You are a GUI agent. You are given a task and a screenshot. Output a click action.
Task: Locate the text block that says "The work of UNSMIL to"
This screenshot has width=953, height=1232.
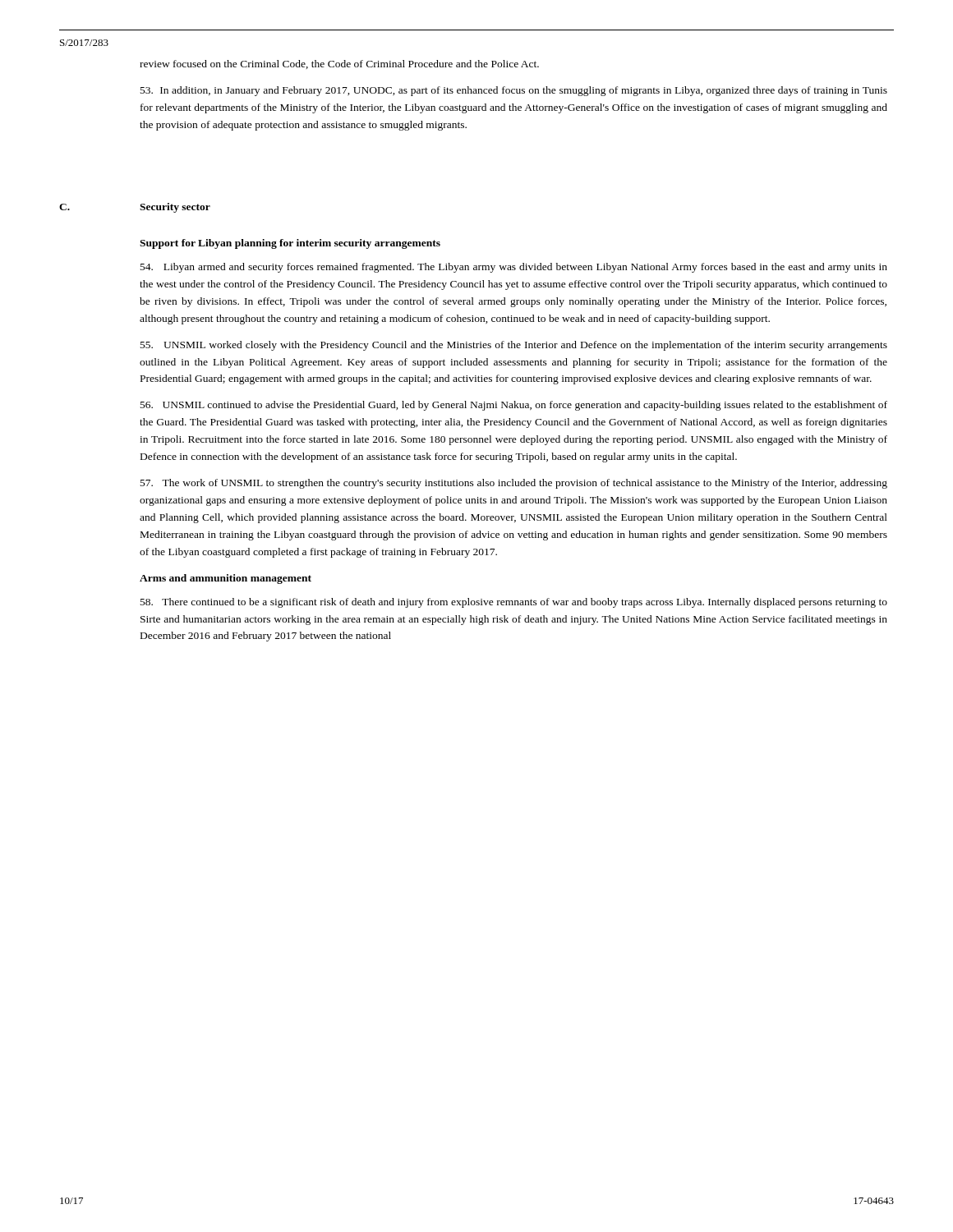click(513, 517)
